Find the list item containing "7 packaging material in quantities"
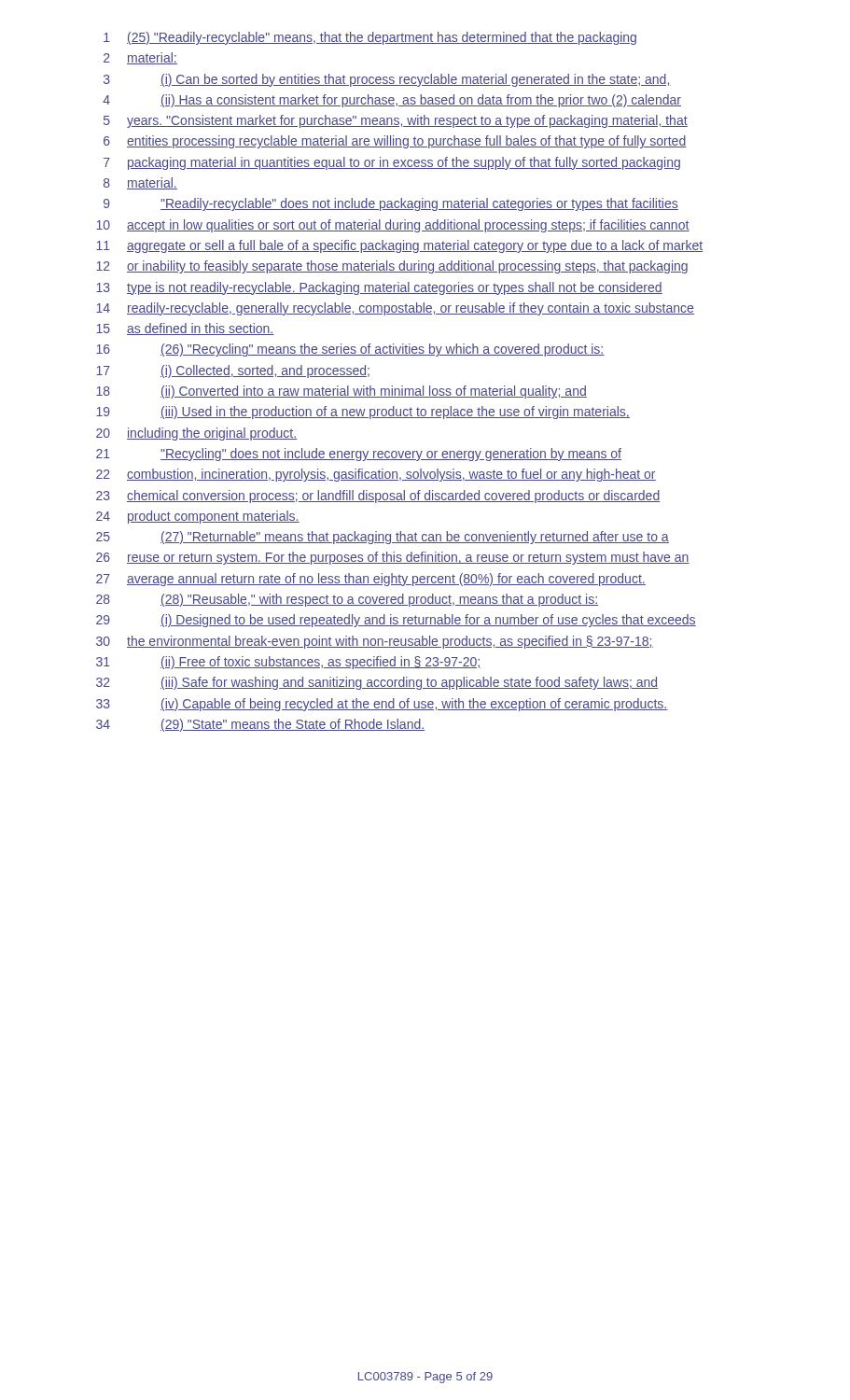Screen dimensions: 1400x850 pyautogui.click(x=434, y=162)
